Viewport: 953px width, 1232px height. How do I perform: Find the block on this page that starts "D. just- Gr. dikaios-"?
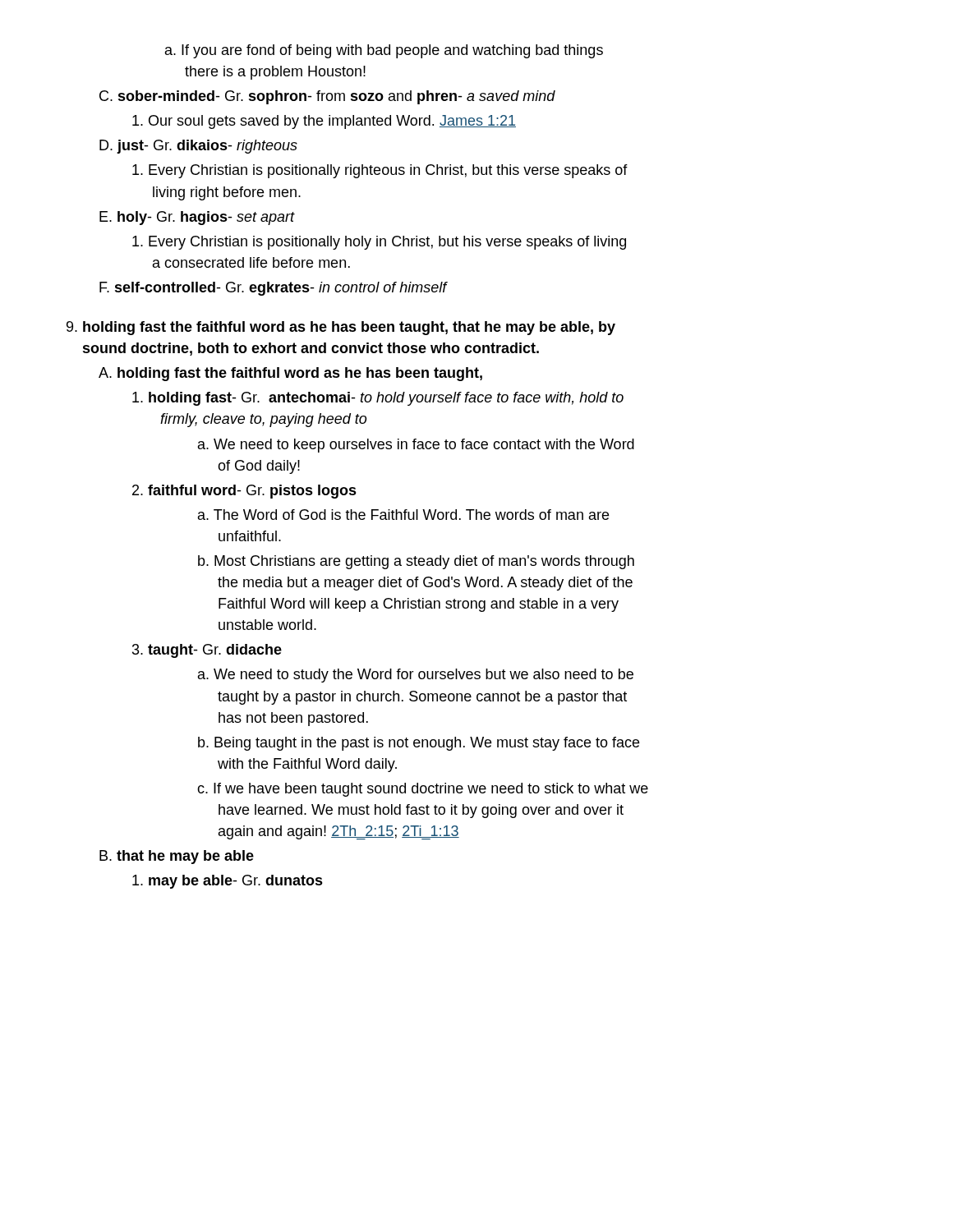(198, 146)
